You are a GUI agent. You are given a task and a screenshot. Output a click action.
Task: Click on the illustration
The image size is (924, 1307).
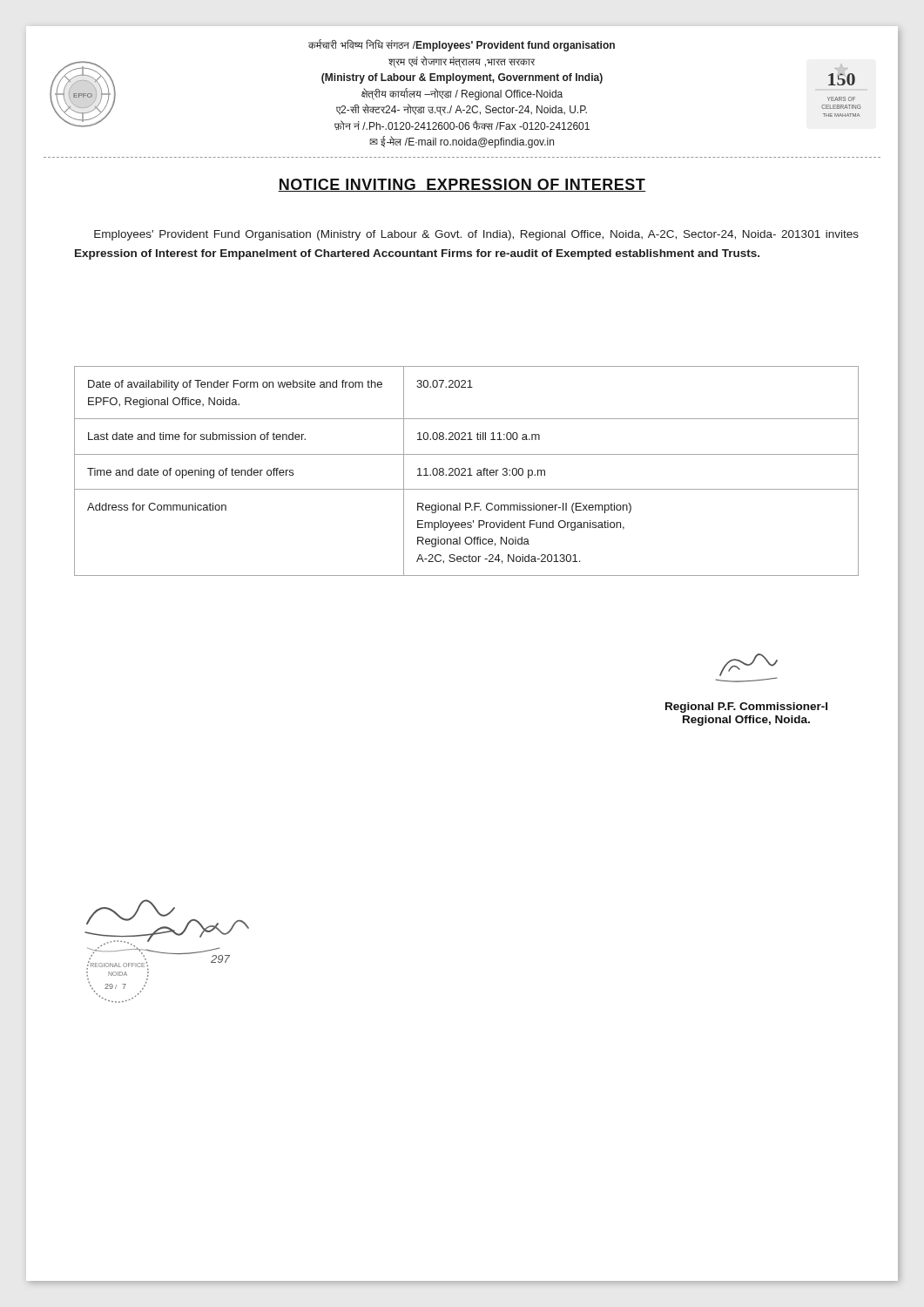click(174, 943)
